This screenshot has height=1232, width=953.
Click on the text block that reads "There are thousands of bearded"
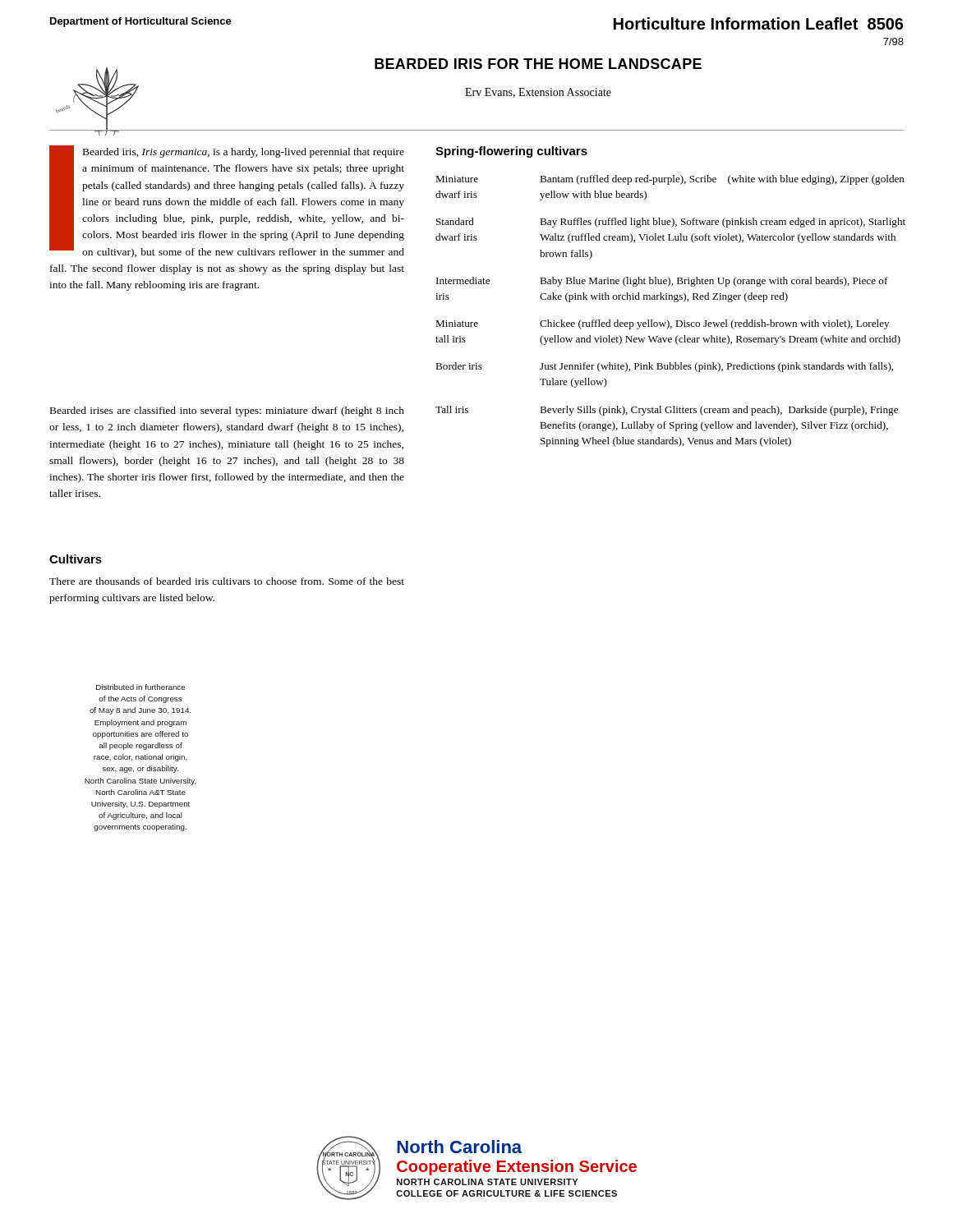(227, 589)
